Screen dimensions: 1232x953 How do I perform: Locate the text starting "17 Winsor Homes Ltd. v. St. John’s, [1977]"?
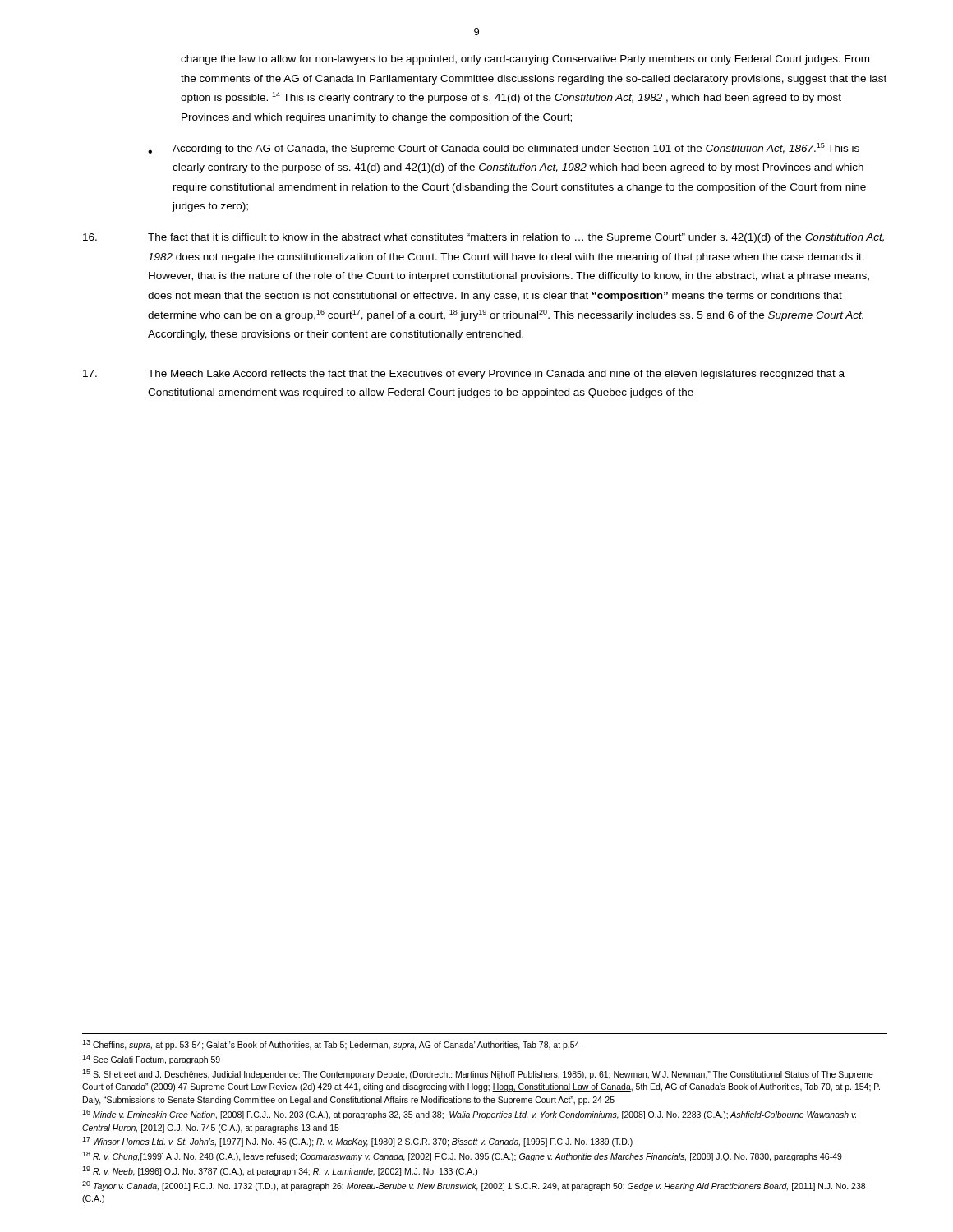point(357,1141)
